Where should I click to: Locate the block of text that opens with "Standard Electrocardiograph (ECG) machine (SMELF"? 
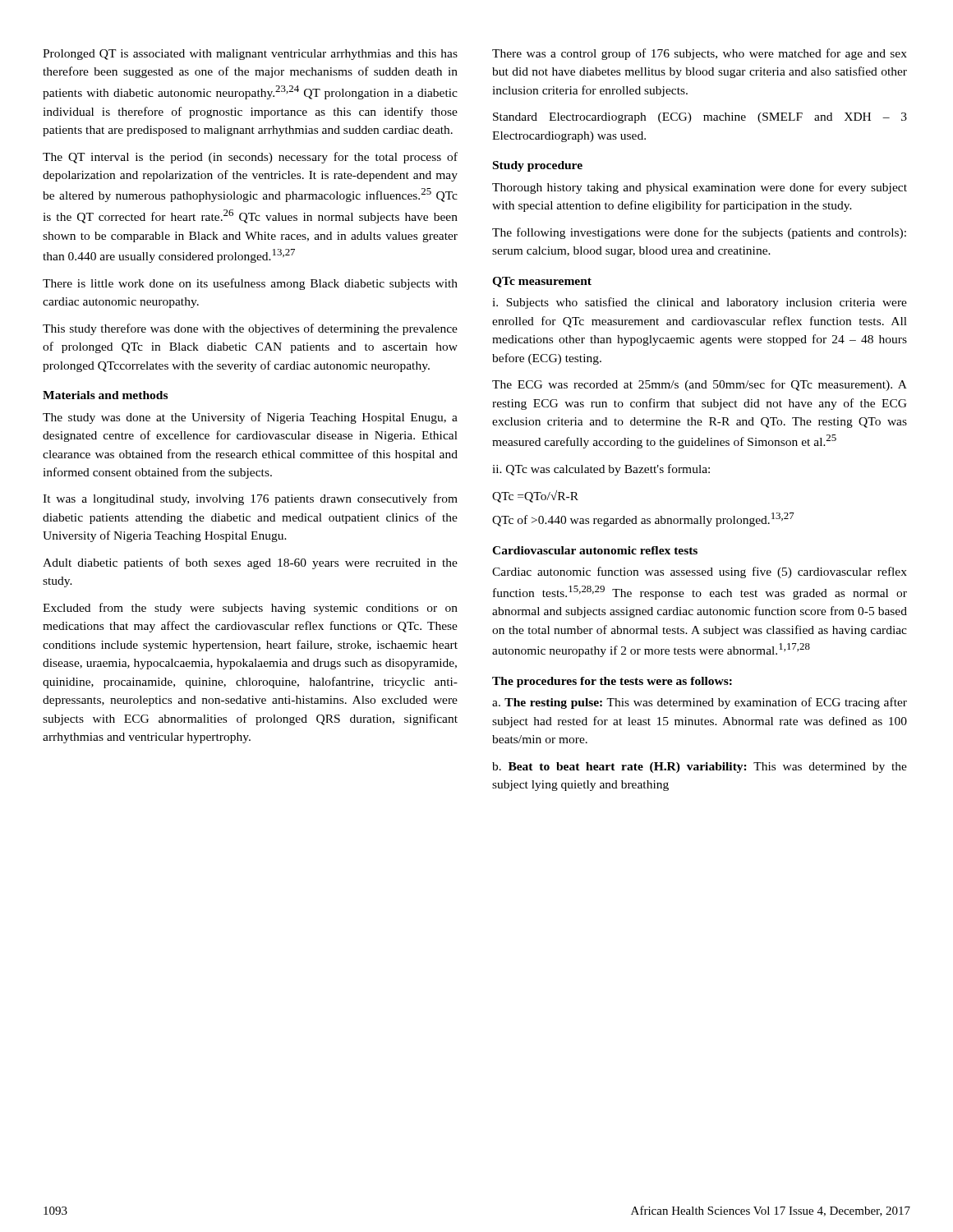pos(700,126)
